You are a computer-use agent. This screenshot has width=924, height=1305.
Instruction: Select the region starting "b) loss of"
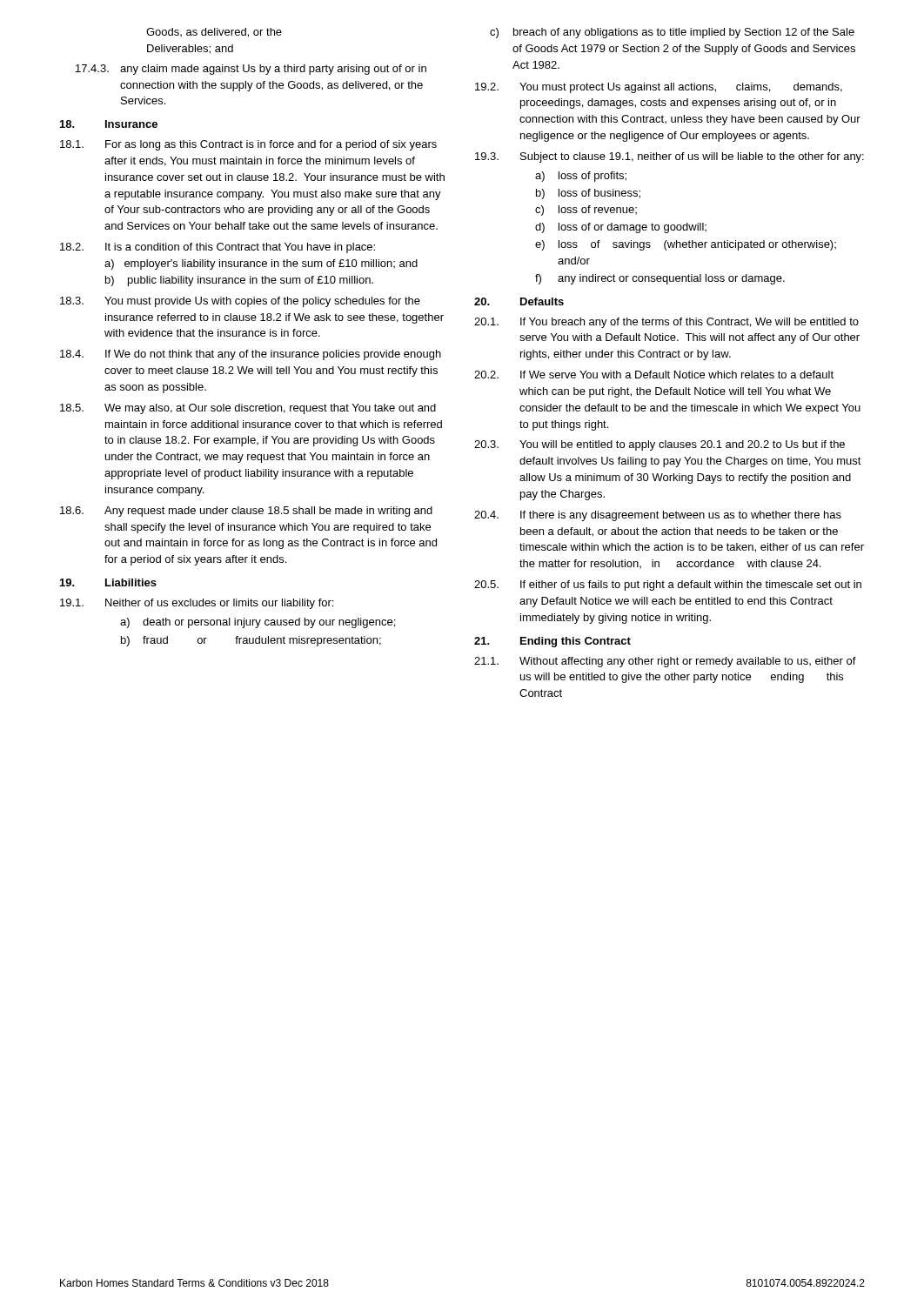click(x=588, y=194)
